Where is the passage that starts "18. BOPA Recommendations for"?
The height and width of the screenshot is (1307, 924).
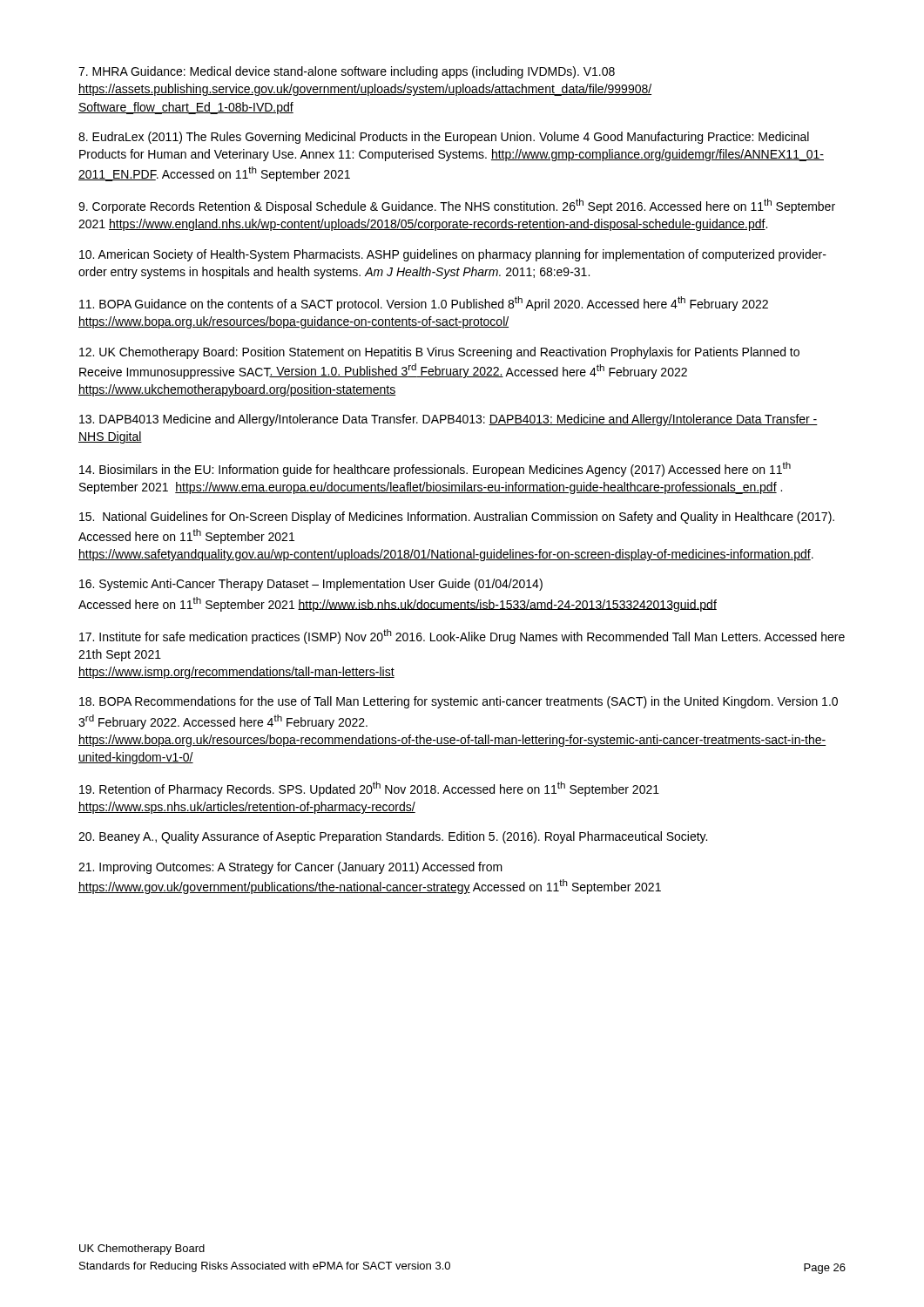click(458, 729)
